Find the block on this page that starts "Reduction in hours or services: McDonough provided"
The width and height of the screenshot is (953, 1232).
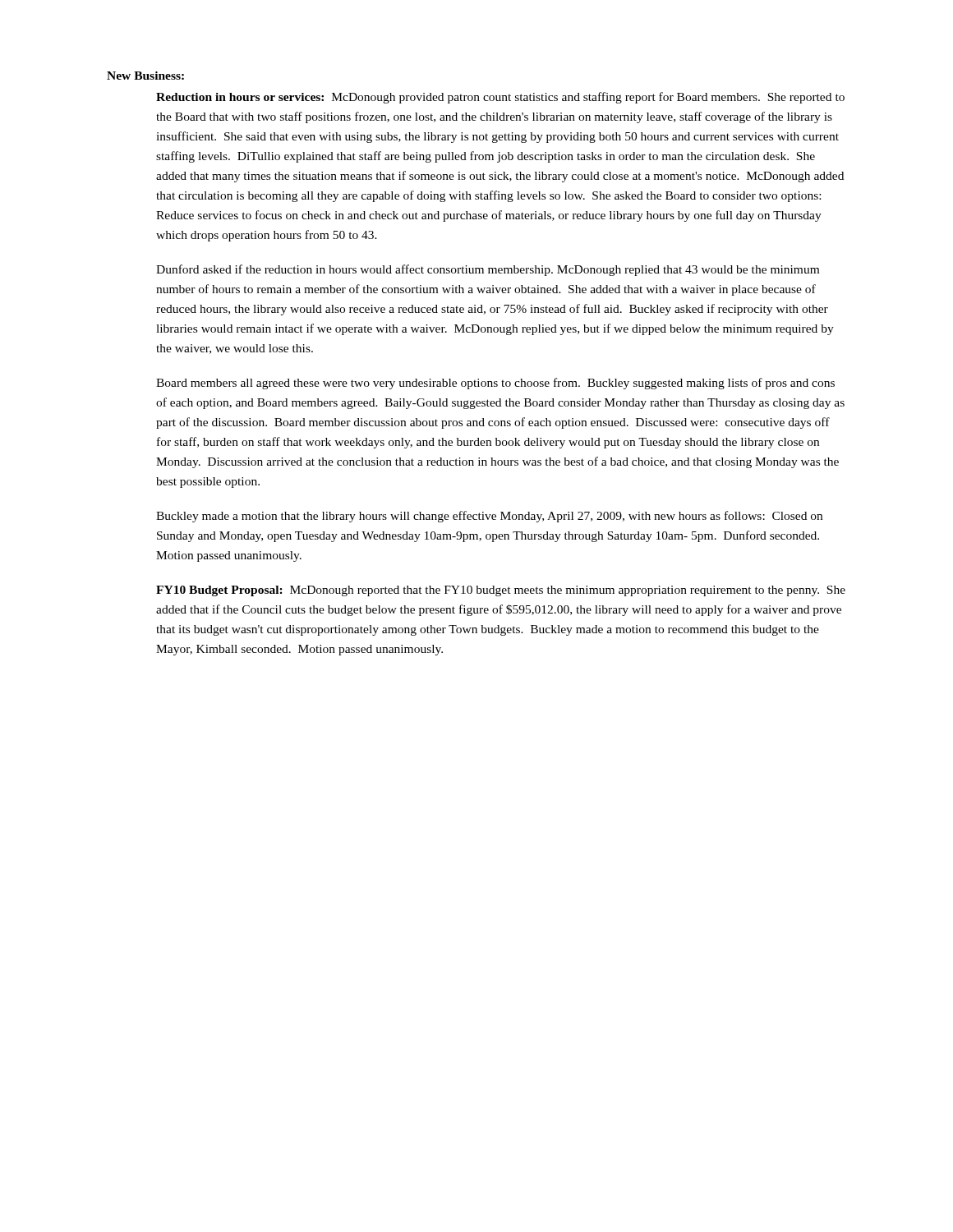tap(501, 166)
